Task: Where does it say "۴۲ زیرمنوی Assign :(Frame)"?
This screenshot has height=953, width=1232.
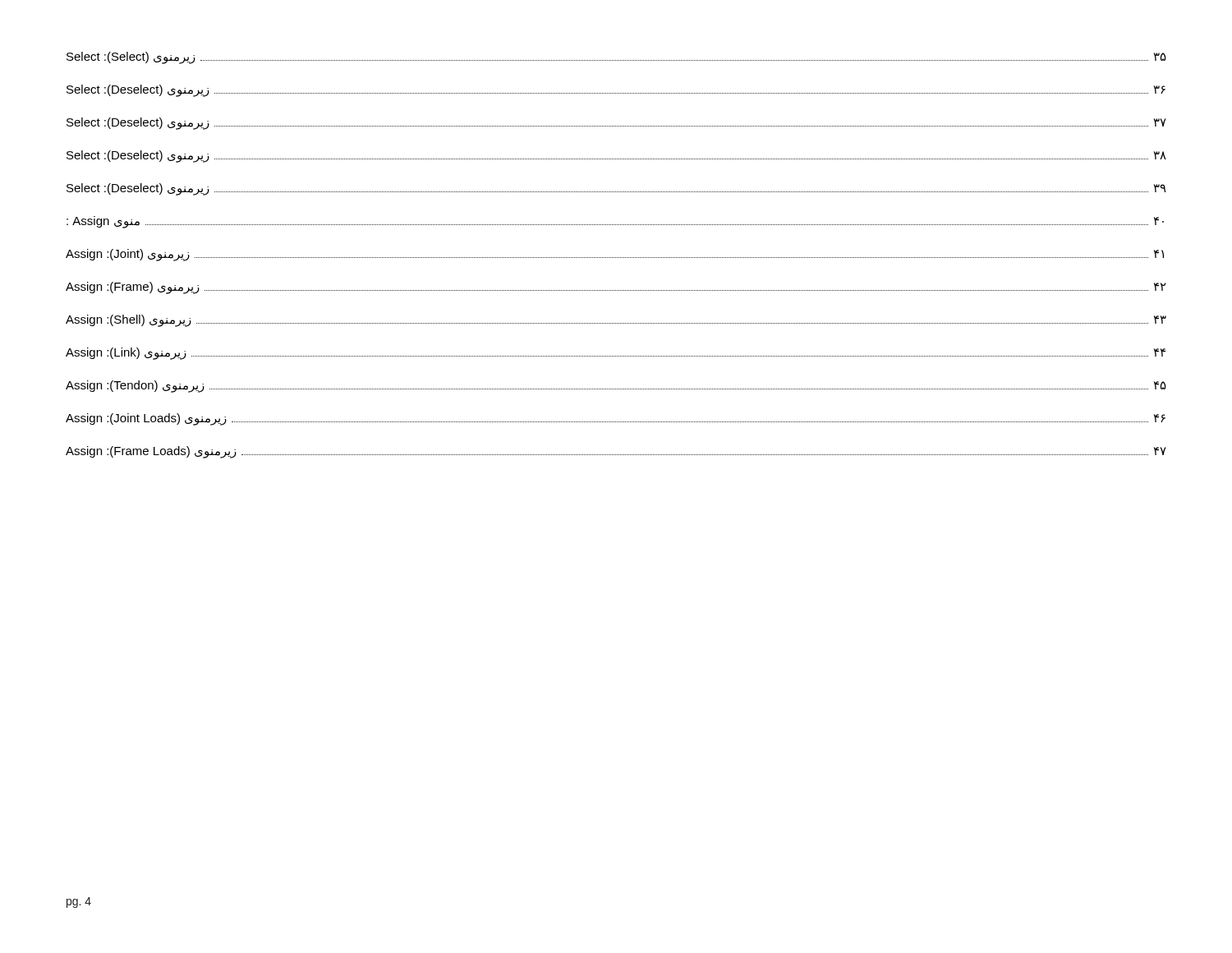Action: (616, 287)
